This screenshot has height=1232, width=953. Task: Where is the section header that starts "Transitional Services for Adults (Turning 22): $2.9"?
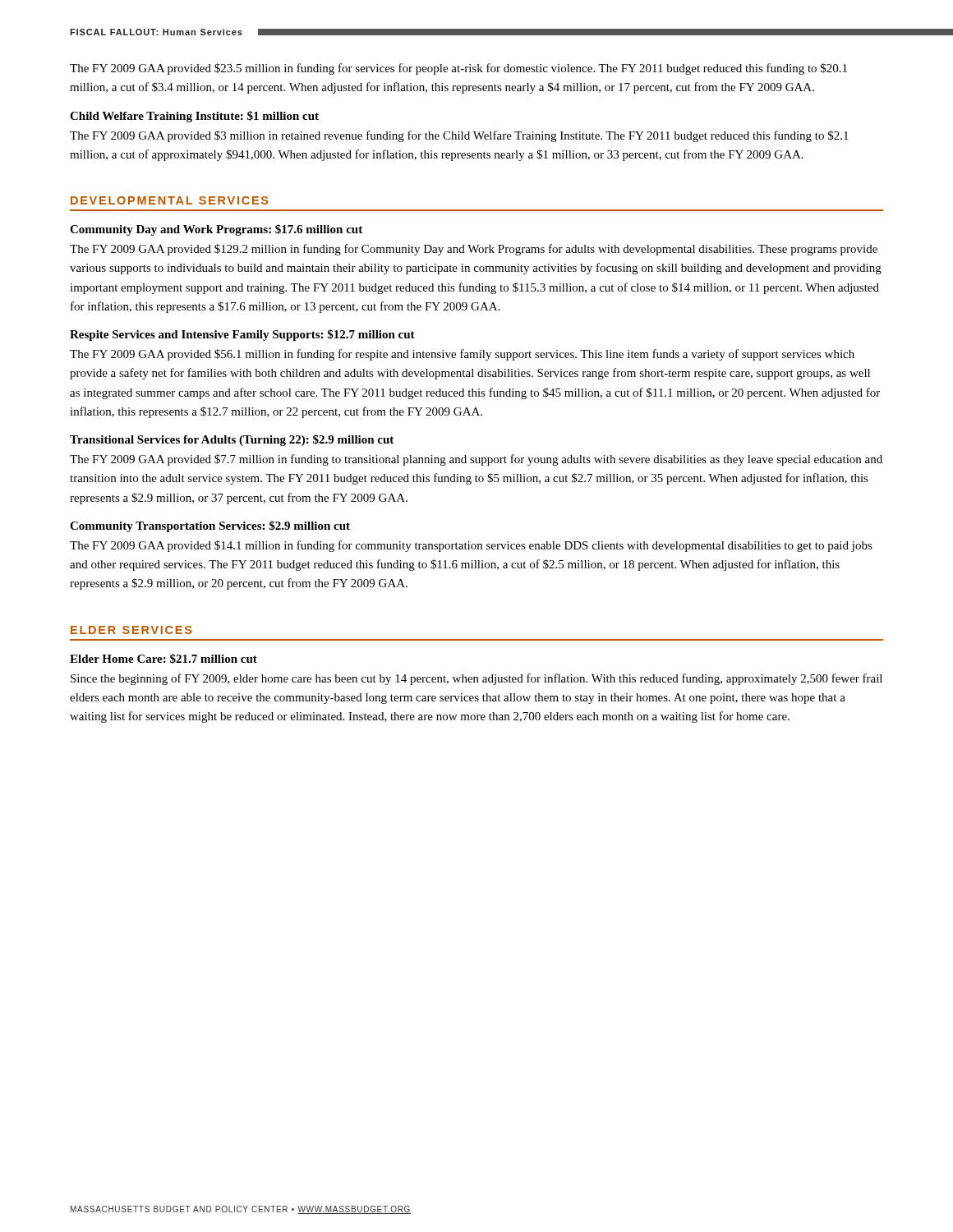click(232, 439)
